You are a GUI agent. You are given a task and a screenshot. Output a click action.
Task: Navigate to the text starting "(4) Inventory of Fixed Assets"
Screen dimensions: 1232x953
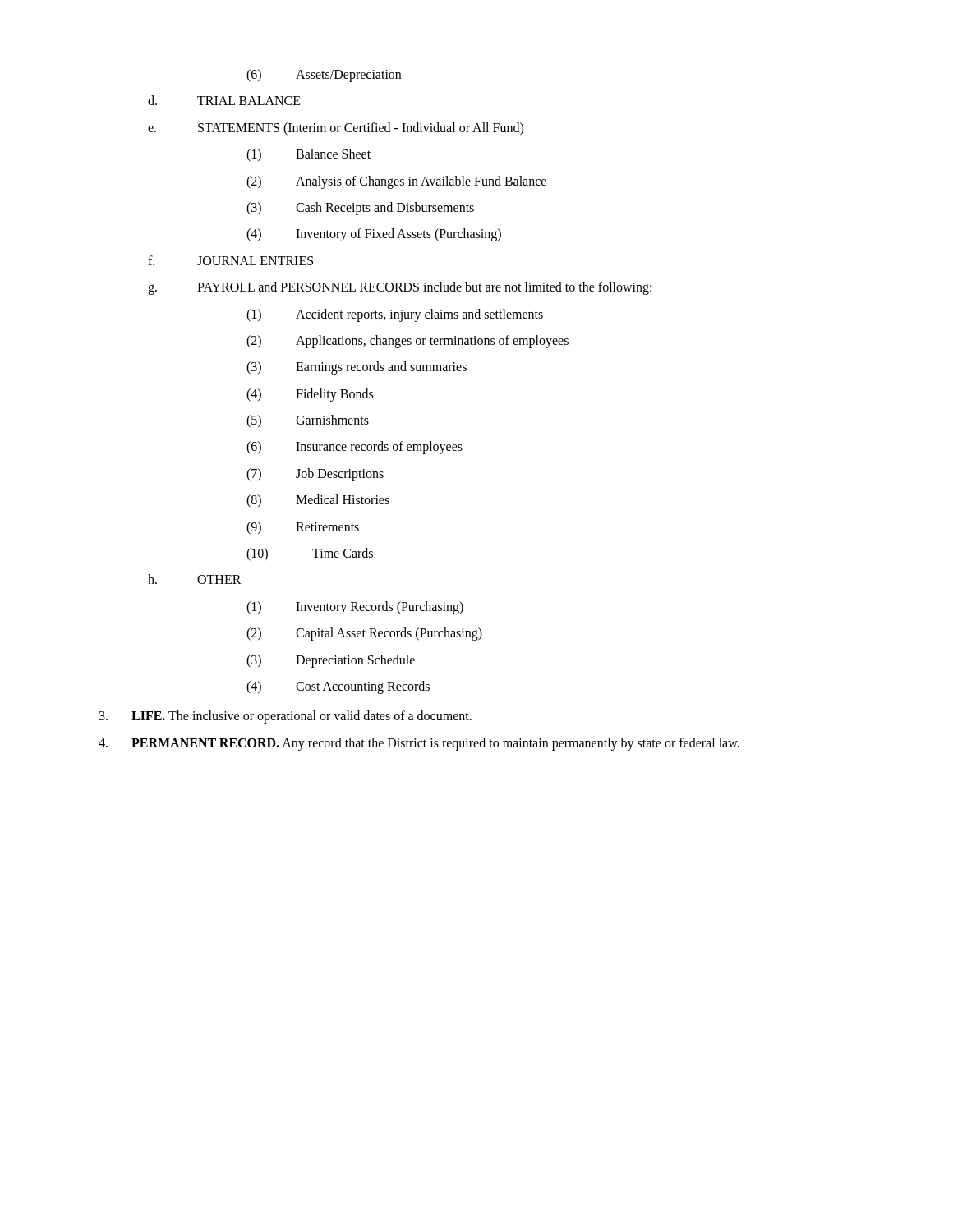(x=374, y=235)
